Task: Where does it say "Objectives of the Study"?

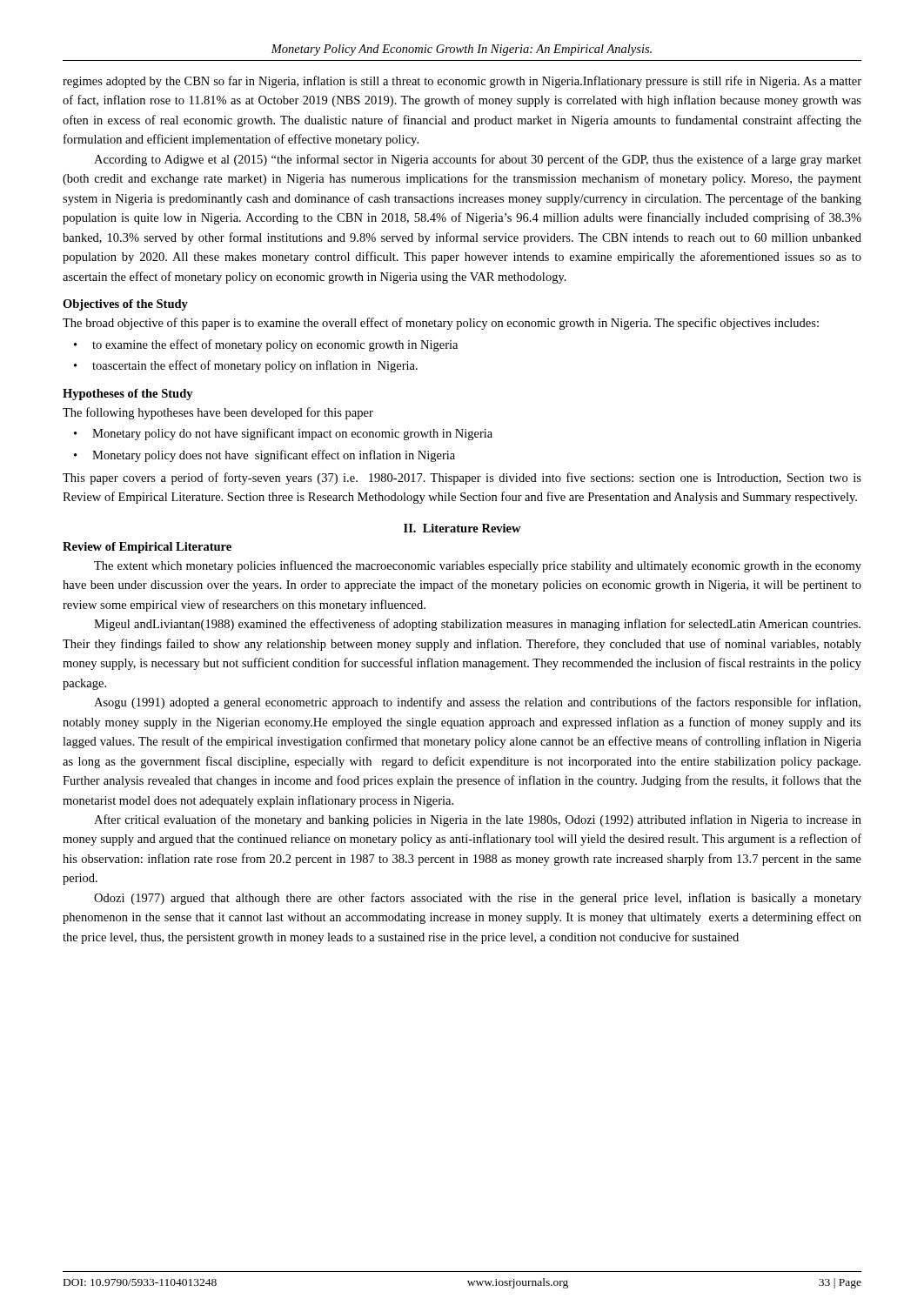Action: coord(125,304)
